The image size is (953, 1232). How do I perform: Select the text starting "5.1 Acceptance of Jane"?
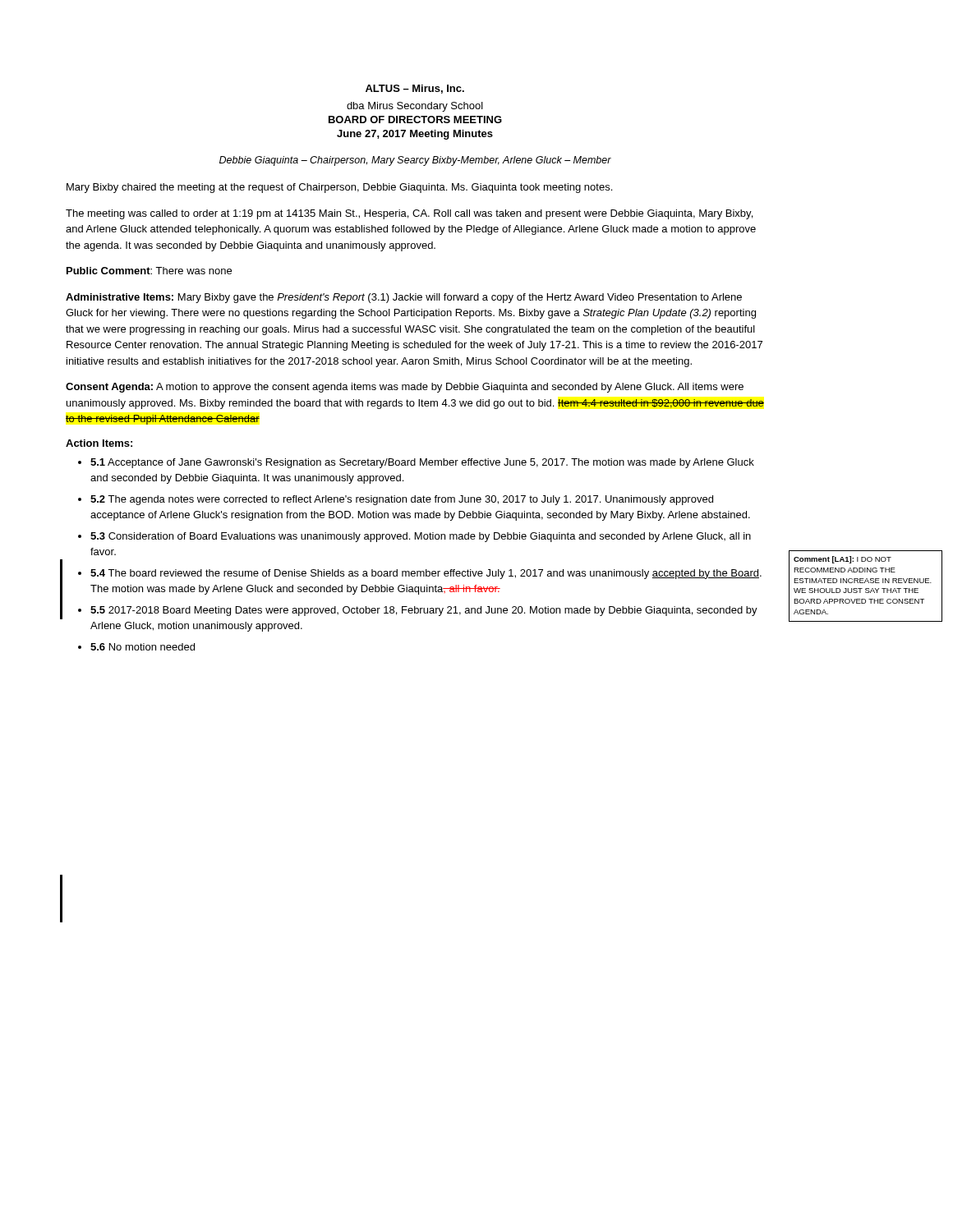tap(422, 470)
